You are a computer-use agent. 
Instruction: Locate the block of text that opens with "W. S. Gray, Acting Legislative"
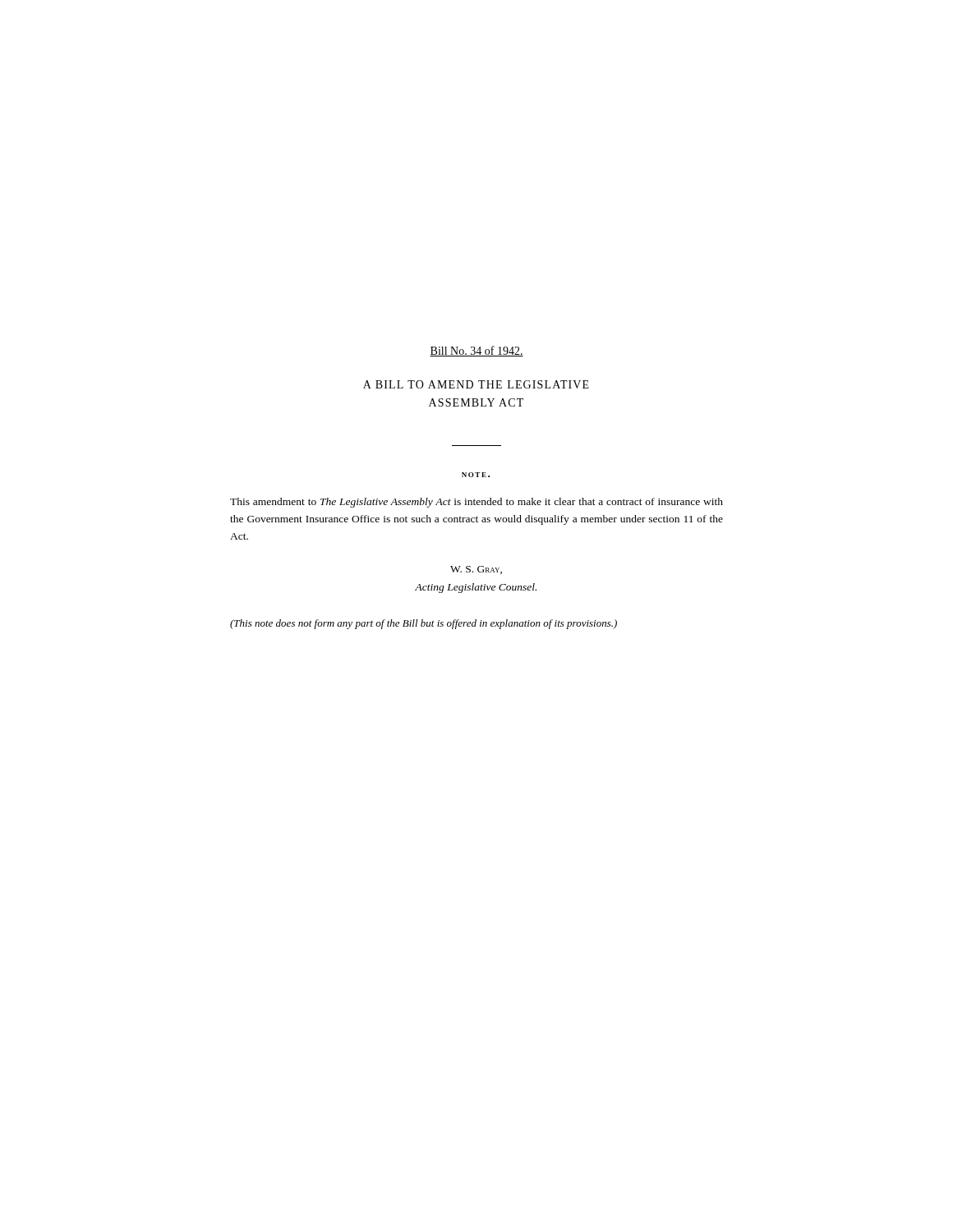pos(476,578)
